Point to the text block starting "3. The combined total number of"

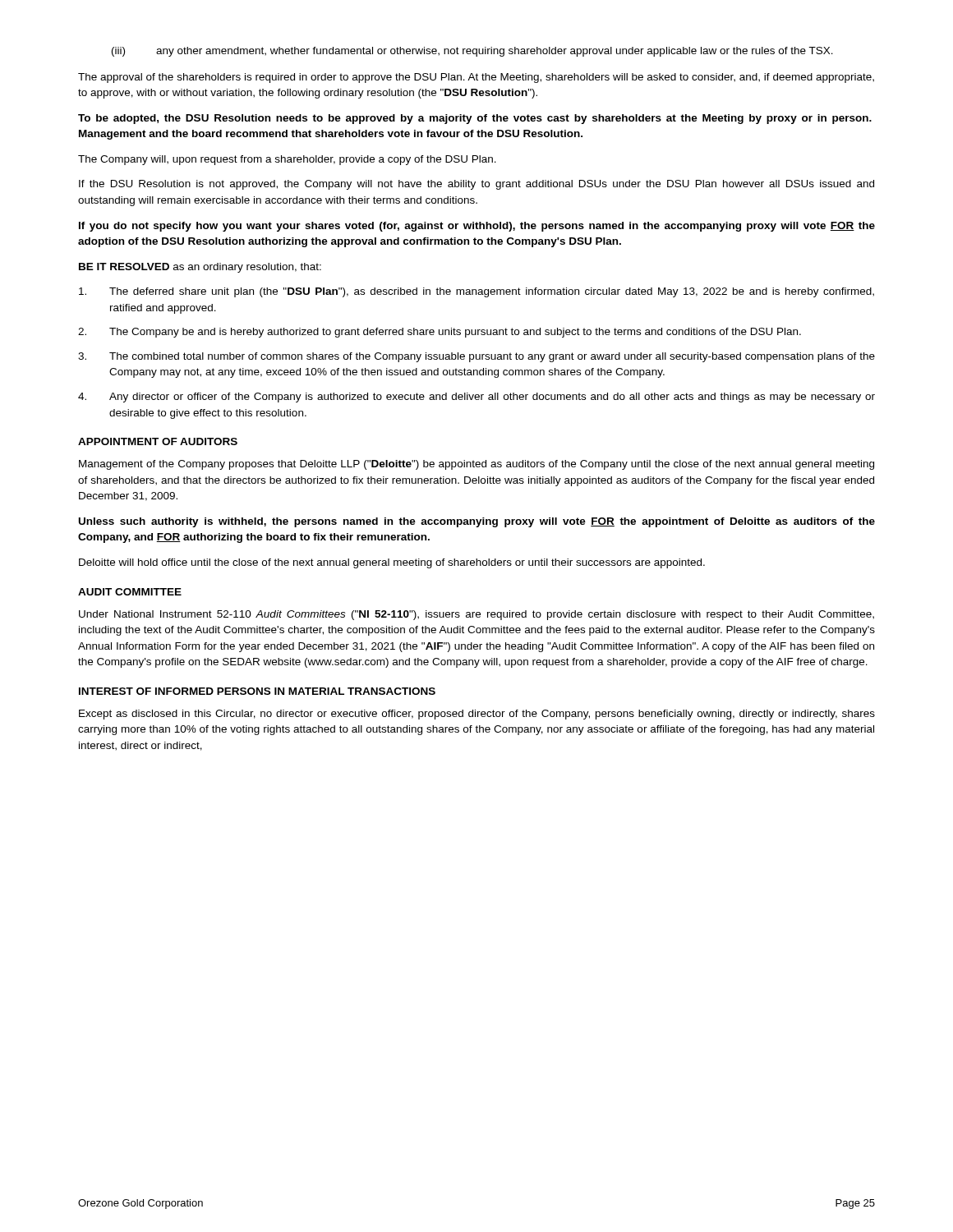(476, 364)
